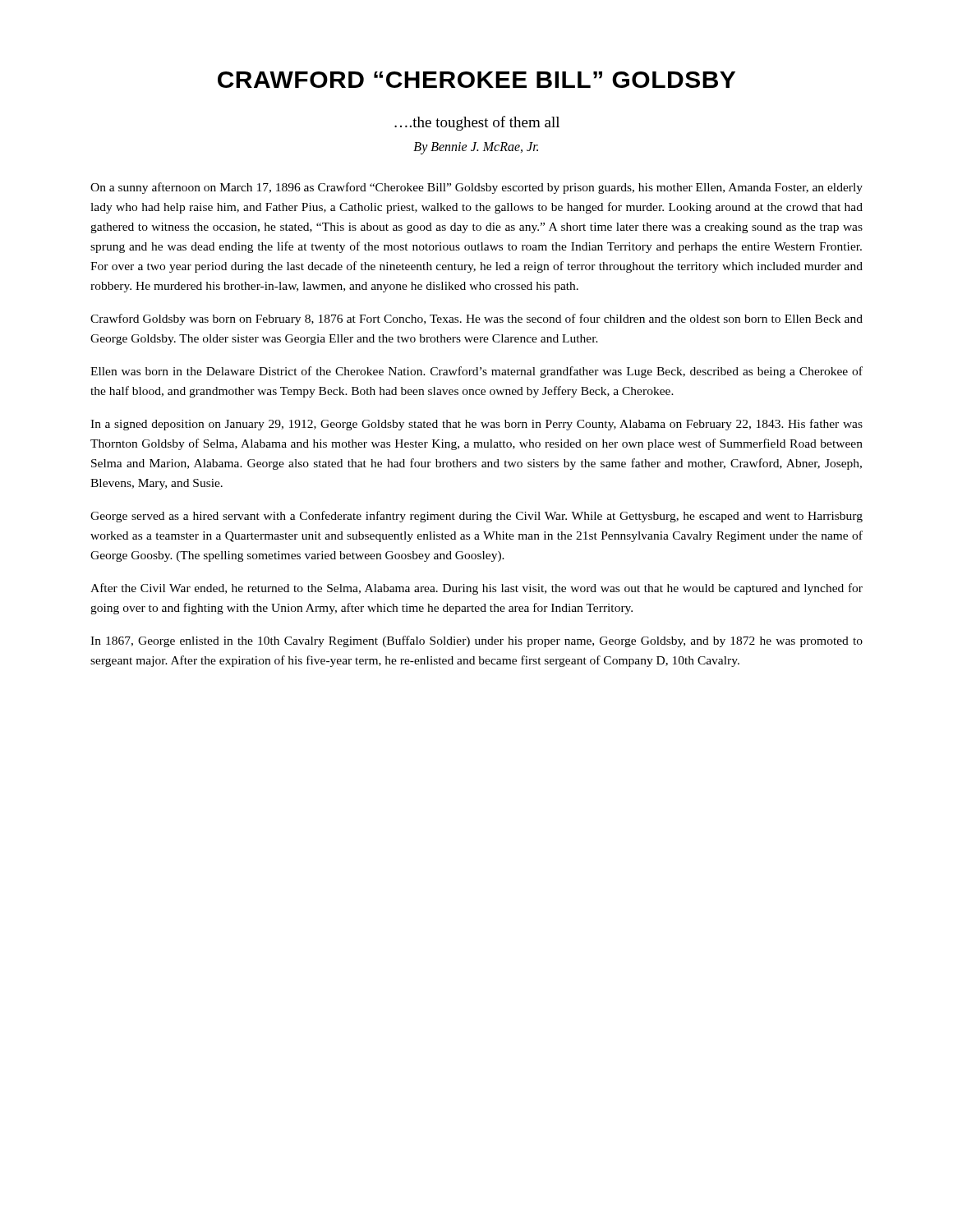Locate the text block containing "After the Civil War ended, he returned to"
Screen dimensions: 1232x953
(476, 598)
